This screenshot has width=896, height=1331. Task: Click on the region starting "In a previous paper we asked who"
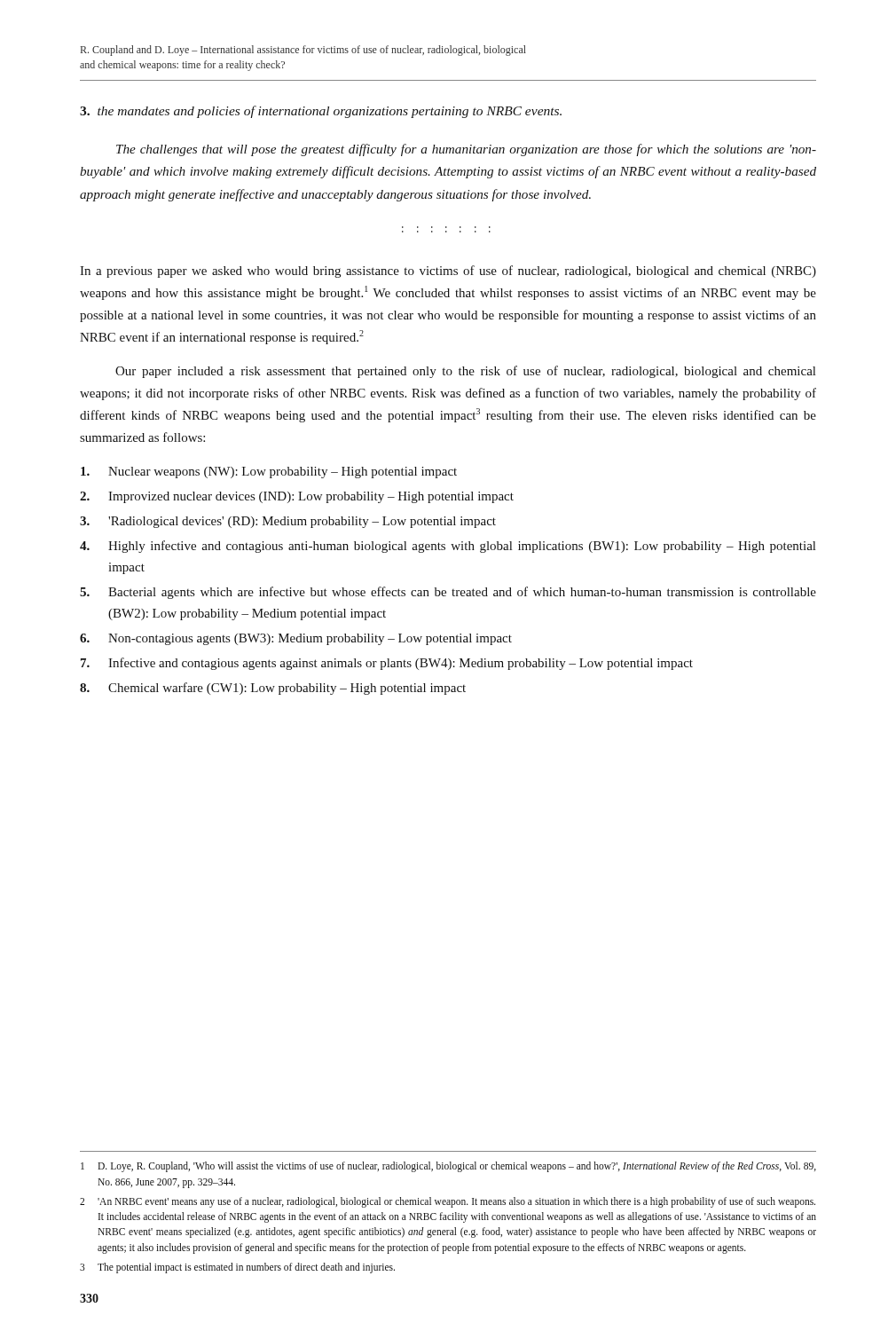pos(448,304)
